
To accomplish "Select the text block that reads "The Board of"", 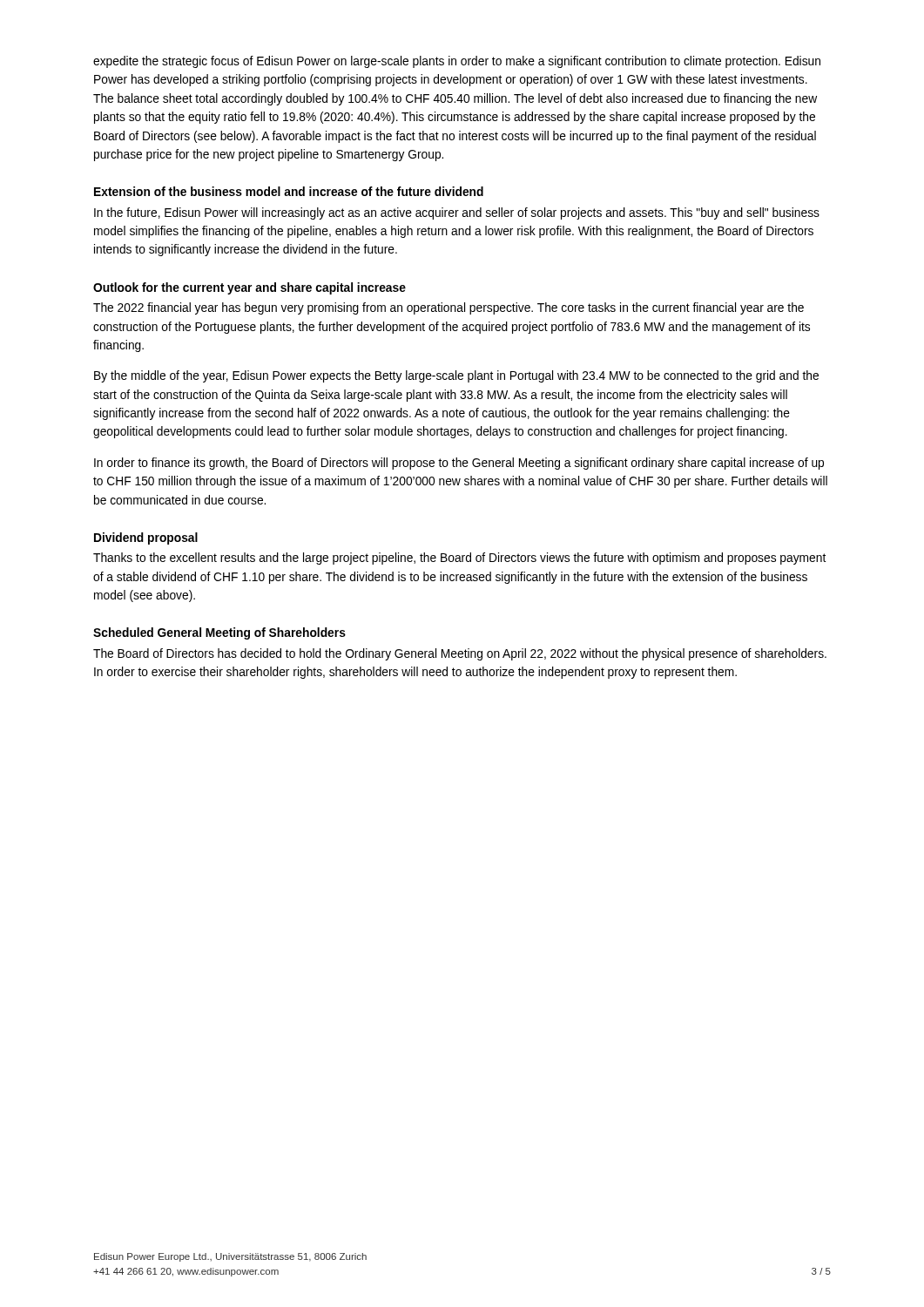I will (x=460, y=663).
